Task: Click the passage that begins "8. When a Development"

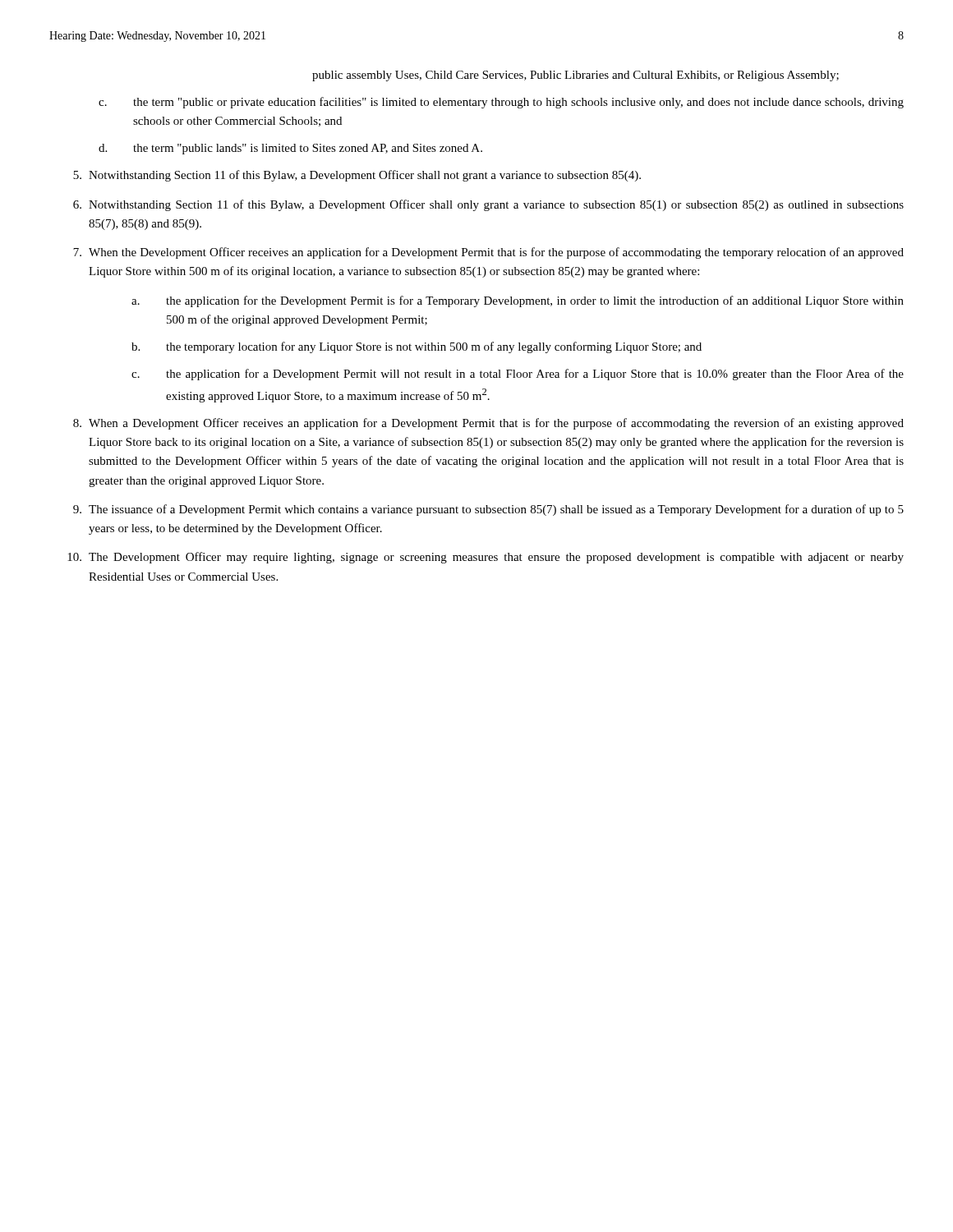Action: click(x=476, y=452)
